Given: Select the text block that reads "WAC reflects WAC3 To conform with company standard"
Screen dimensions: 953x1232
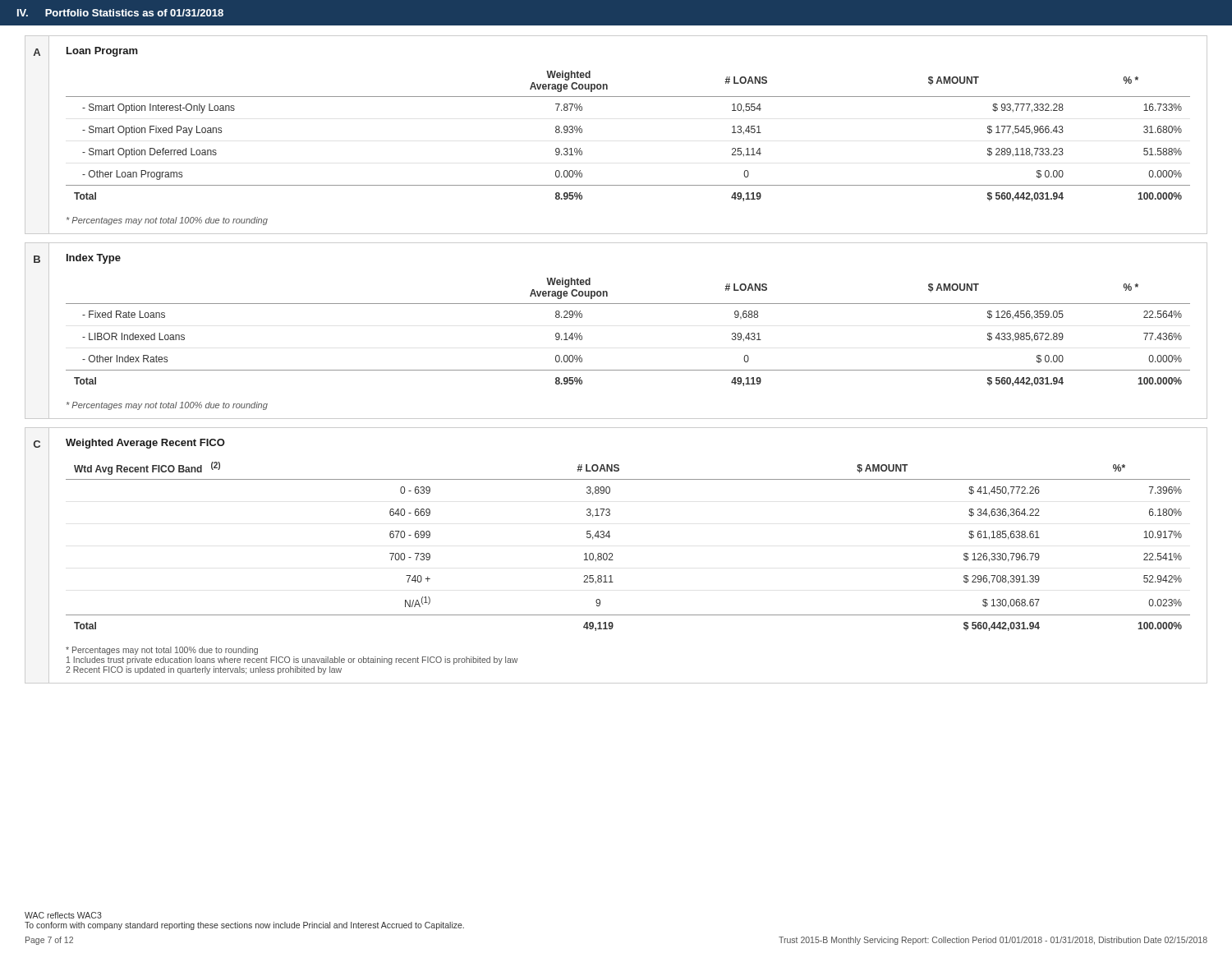Looking at the screenshot, I should (245, 920).
